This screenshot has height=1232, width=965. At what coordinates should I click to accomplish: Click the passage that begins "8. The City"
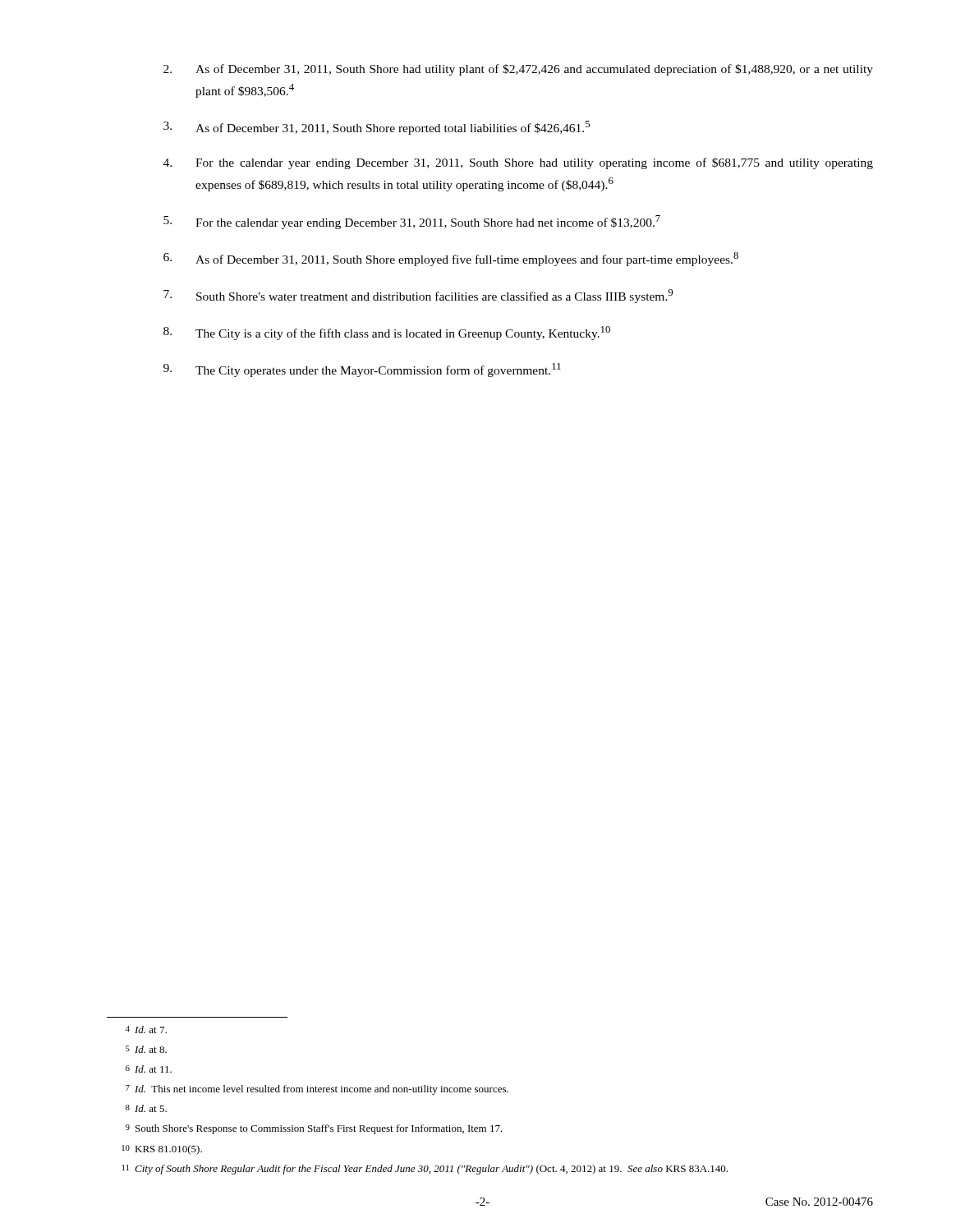[x=490, y=332]
